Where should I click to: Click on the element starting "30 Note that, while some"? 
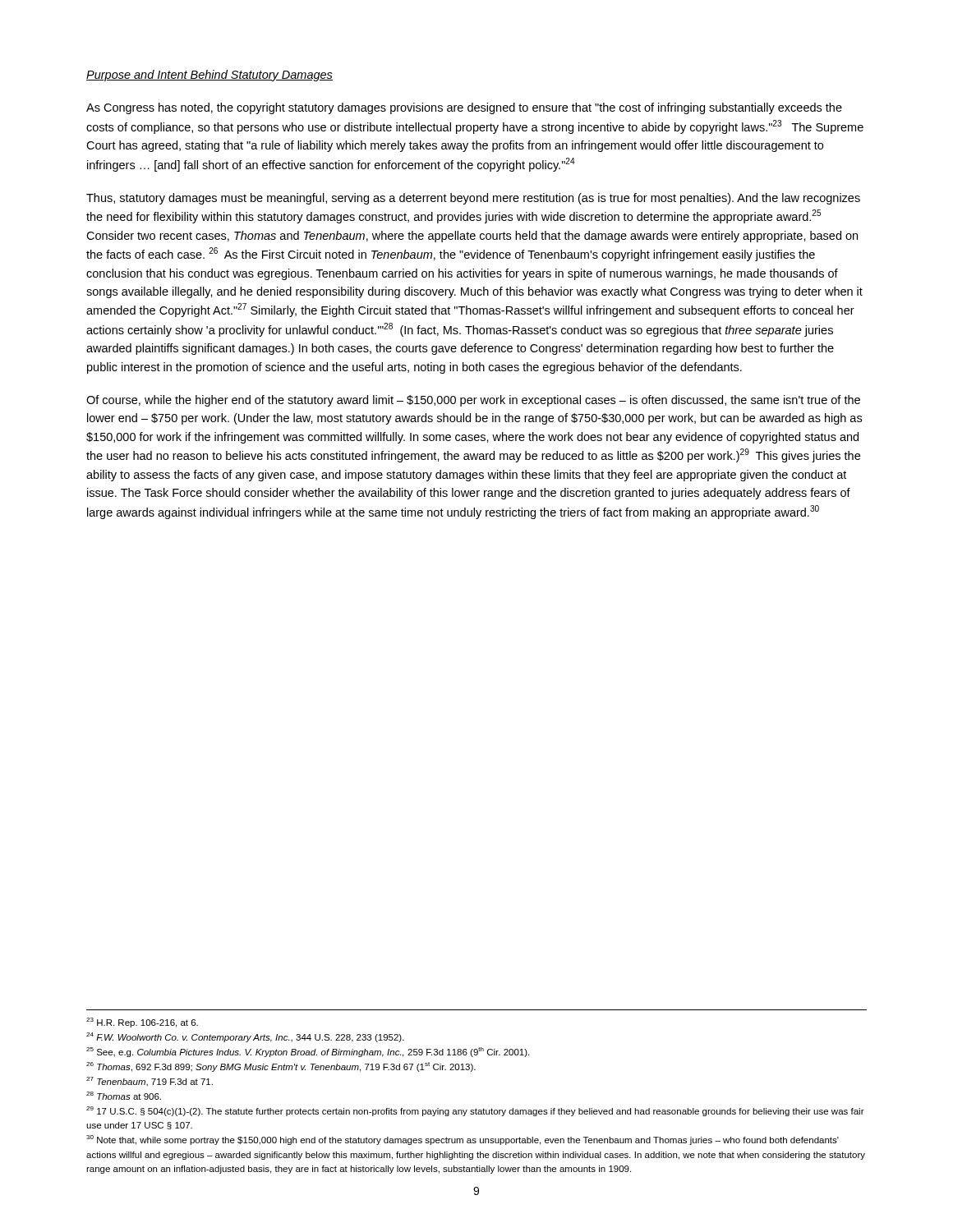[476, 1154]
